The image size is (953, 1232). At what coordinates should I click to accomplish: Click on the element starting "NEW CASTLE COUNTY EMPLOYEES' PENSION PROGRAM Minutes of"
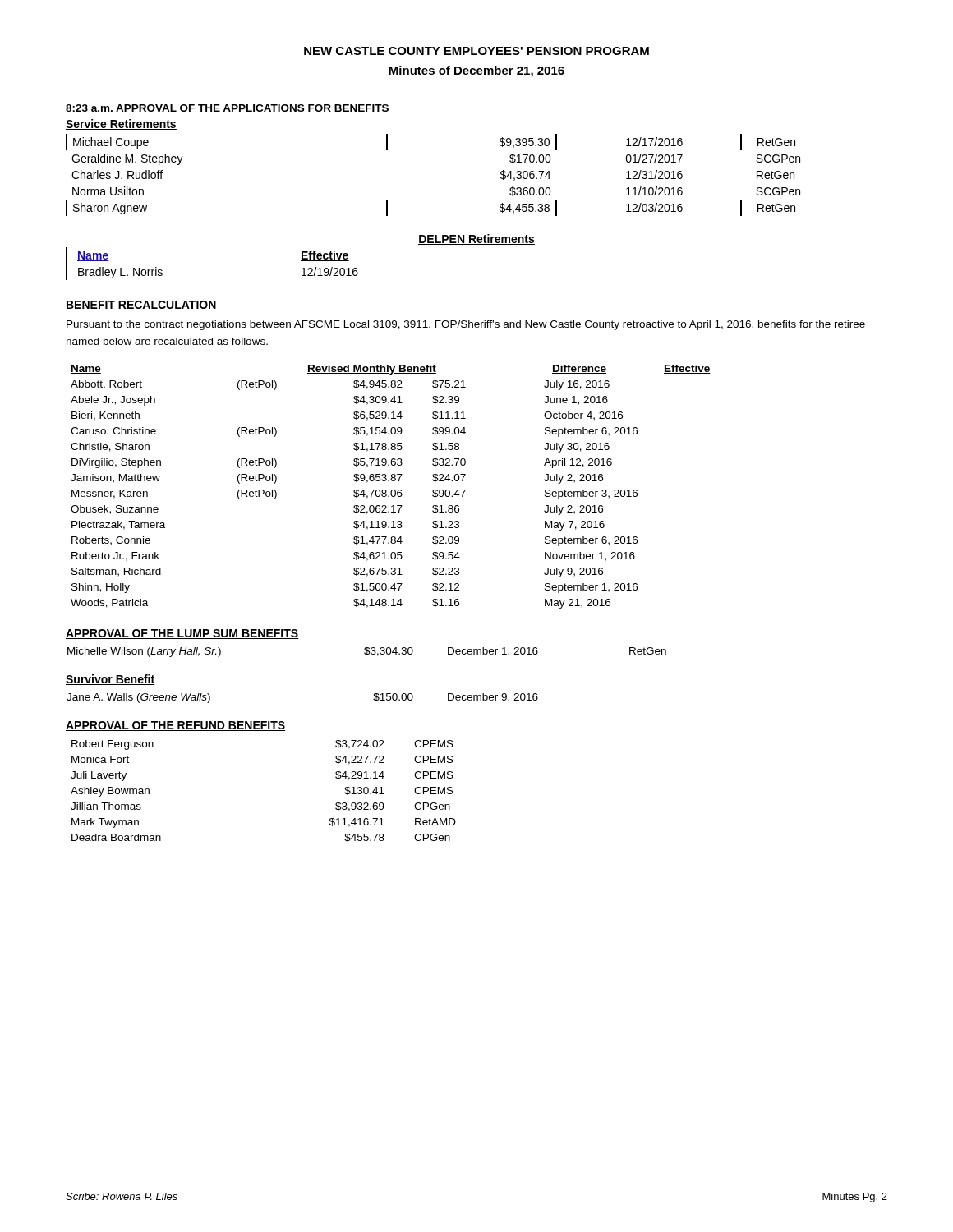pyautogui.click(x=476, y=60)
